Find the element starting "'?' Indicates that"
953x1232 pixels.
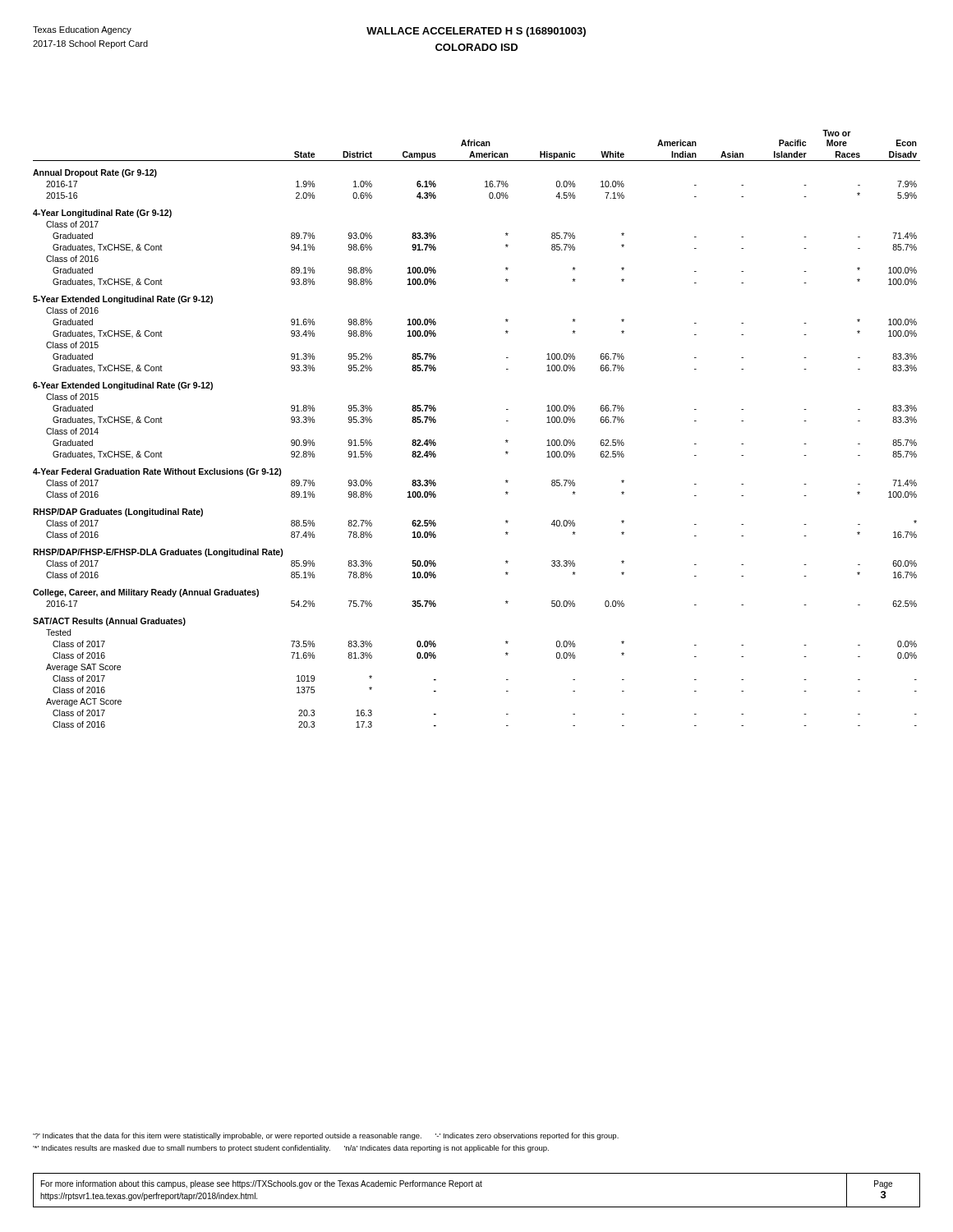click(326, 1141)
